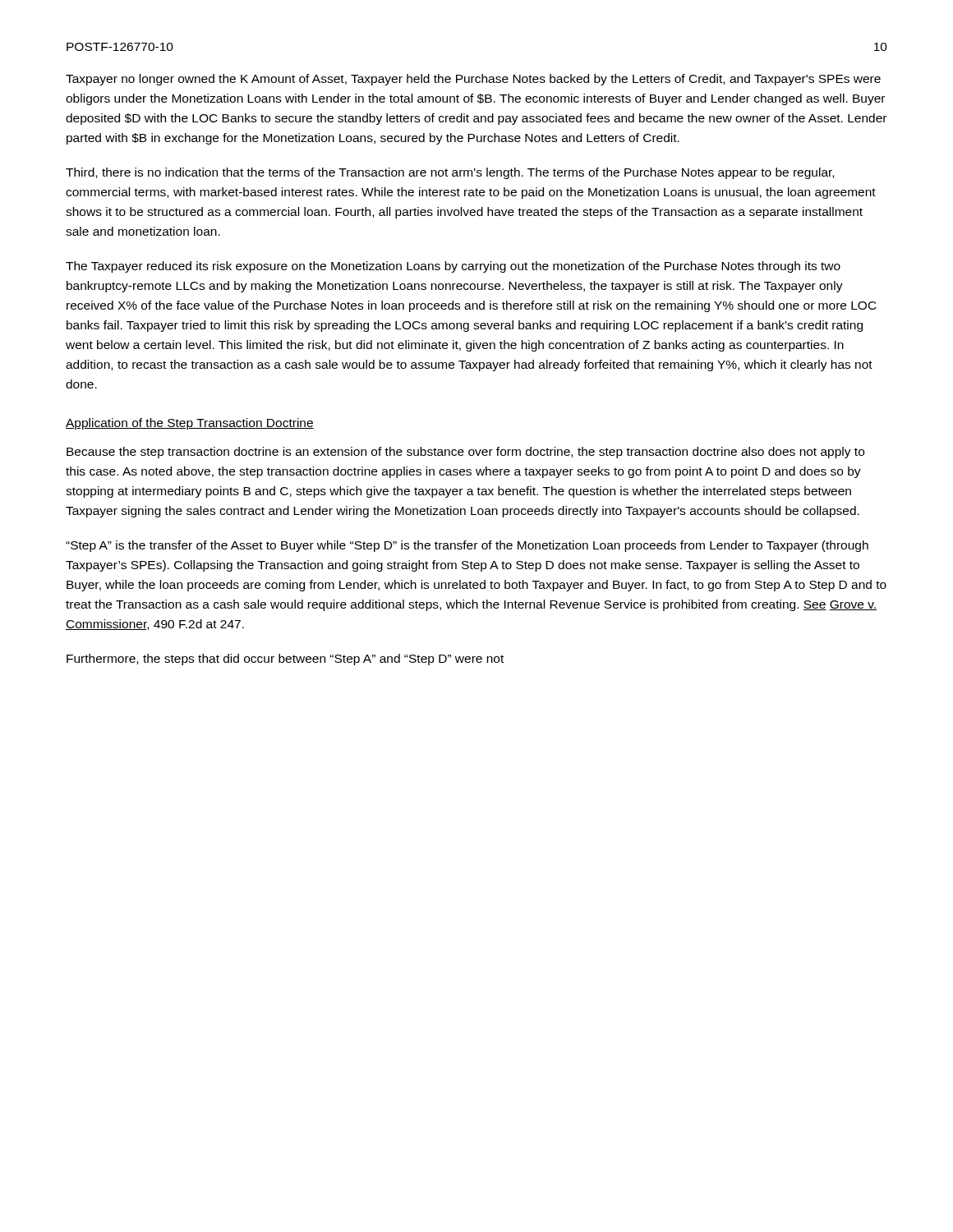Point to the block beginning "Furthermore, the steps that"

tap(285, 659)
